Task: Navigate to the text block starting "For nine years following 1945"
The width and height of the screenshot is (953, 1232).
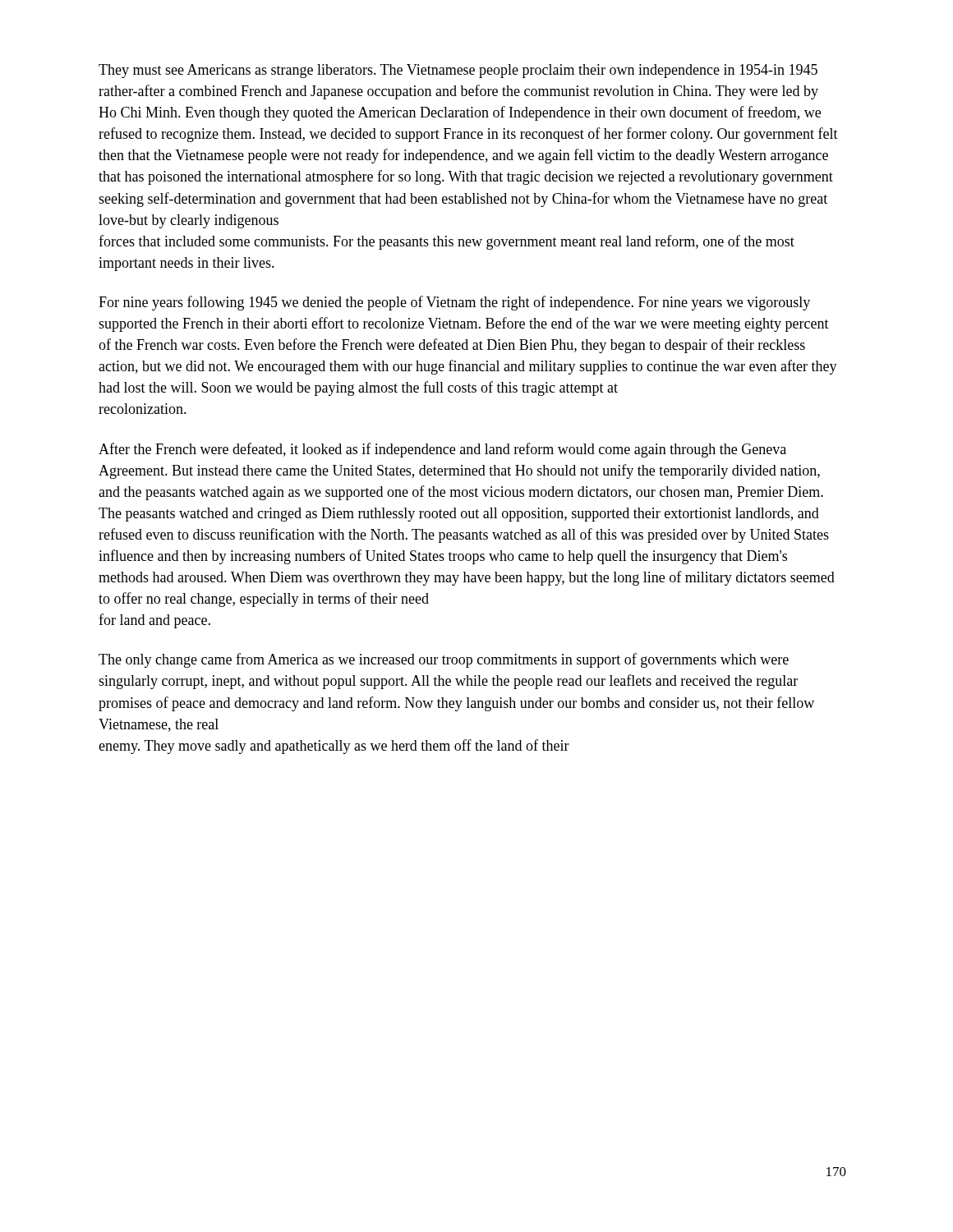Action: pyautogui.click(x=468, y=356)
